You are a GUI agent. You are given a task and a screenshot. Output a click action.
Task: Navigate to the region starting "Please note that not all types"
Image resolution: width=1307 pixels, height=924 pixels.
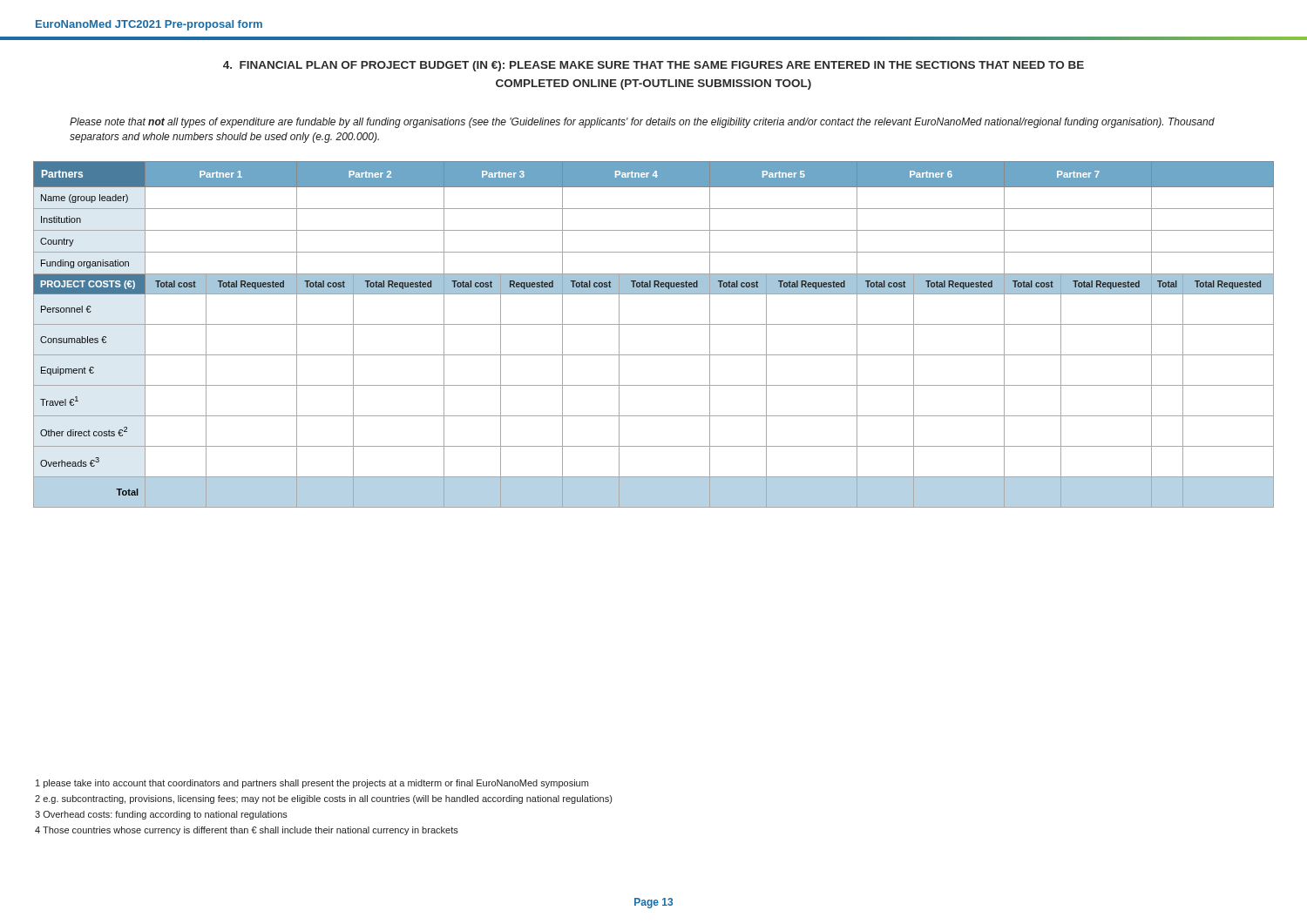coord(642,129)
